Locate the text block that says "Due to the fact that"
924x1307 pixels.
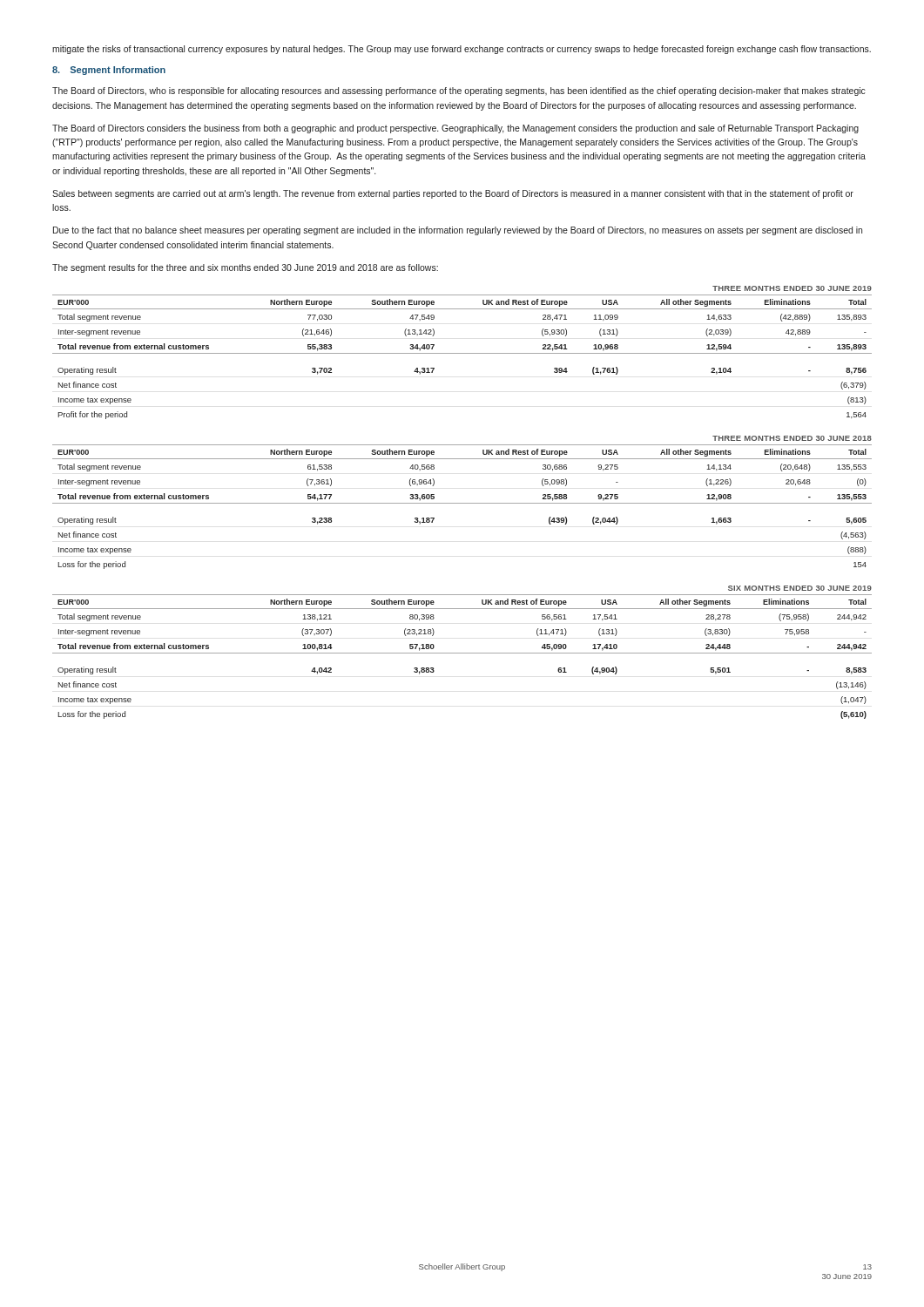point(458,237)
